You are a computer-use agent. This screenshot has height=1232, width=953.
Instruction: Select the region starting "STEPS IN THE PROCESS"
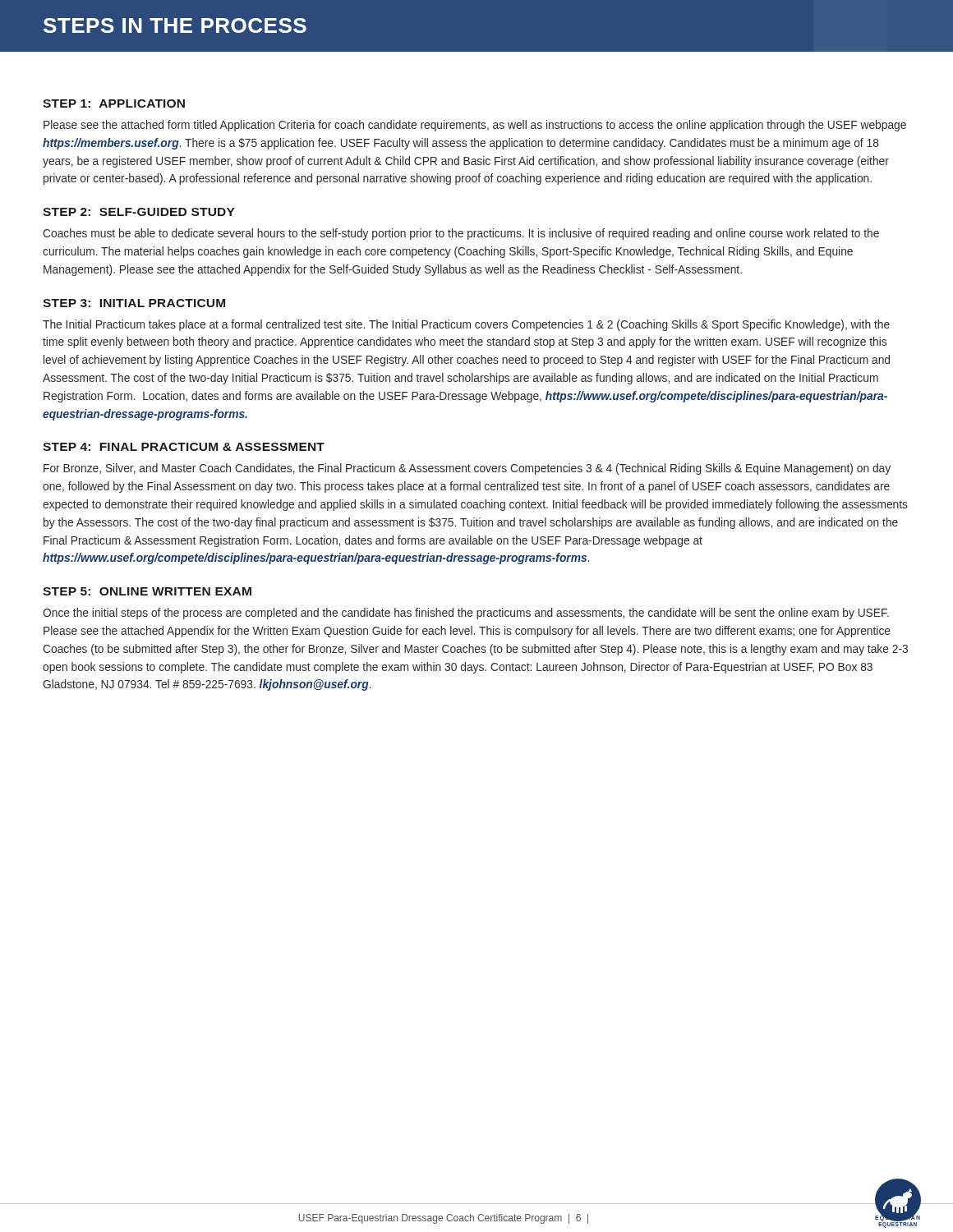pyautogui.click(x=175, y=25)
